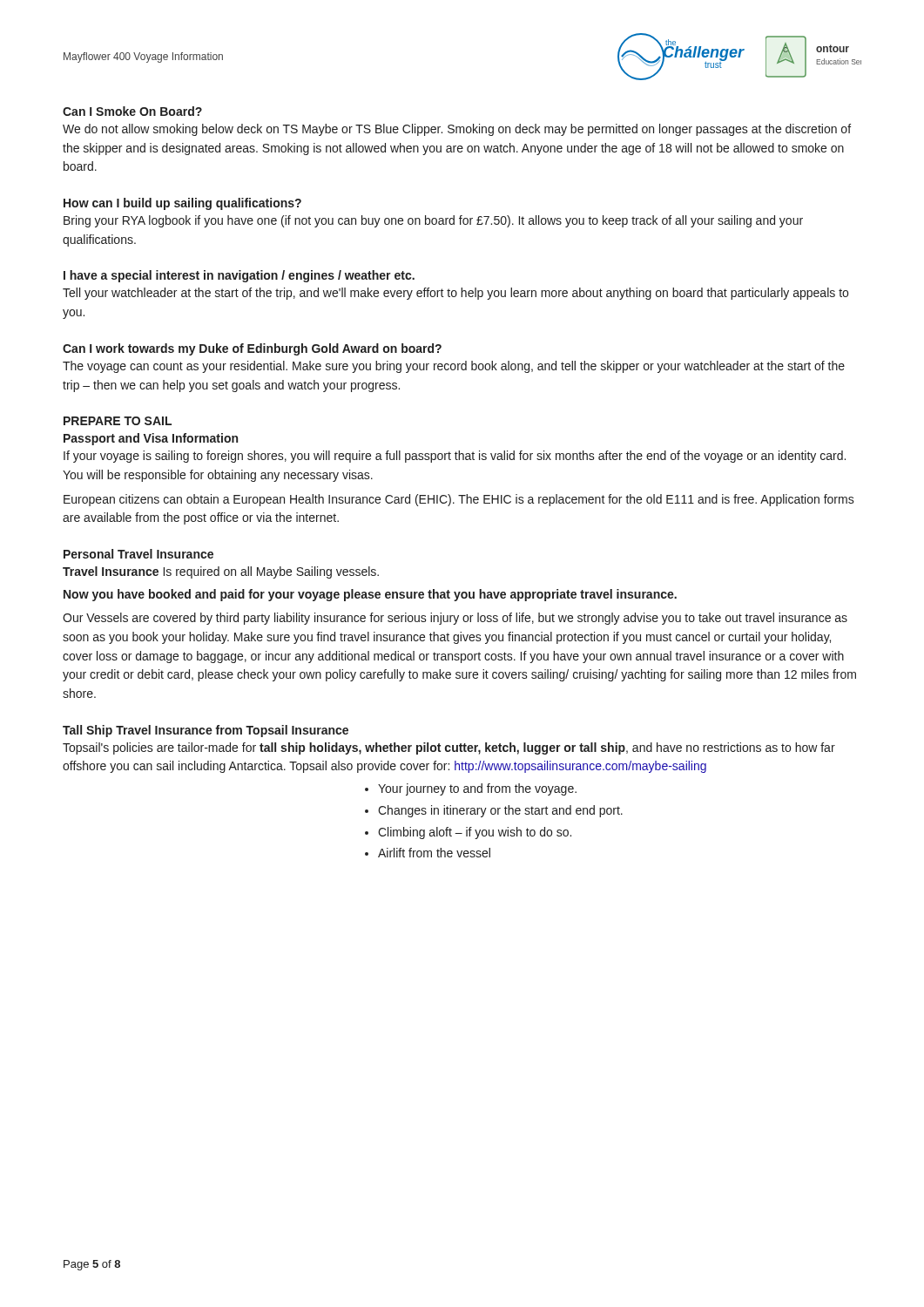Locate the block of text that opens with "Your journey to and"
The image size is (924, 1307).
(x=478, y=789)
